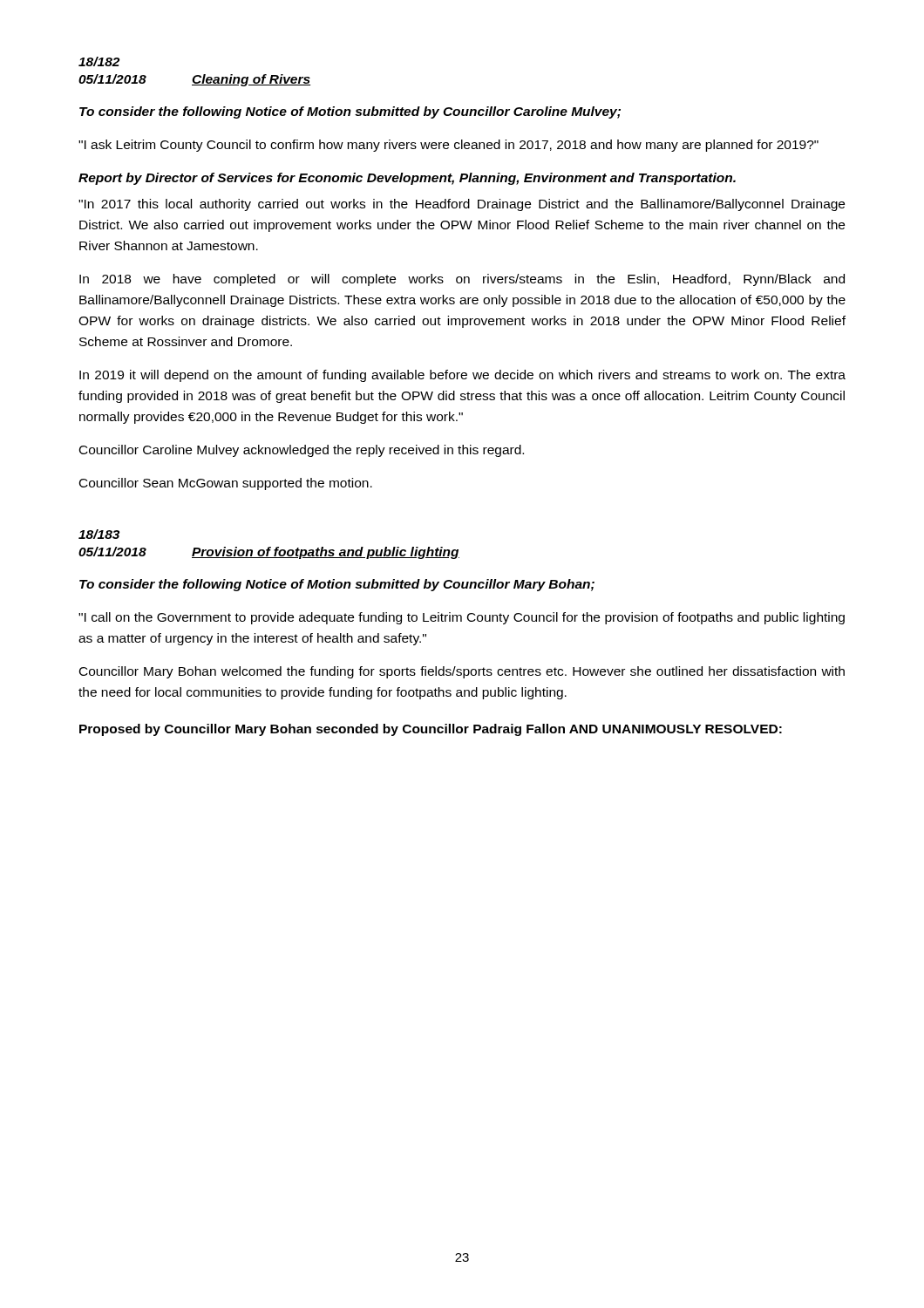Point to the block beginning ""I ask Leitrim County"
The height and width of the screenshot is (1308, 924).
pyautogui.click(x=449, y=144)
